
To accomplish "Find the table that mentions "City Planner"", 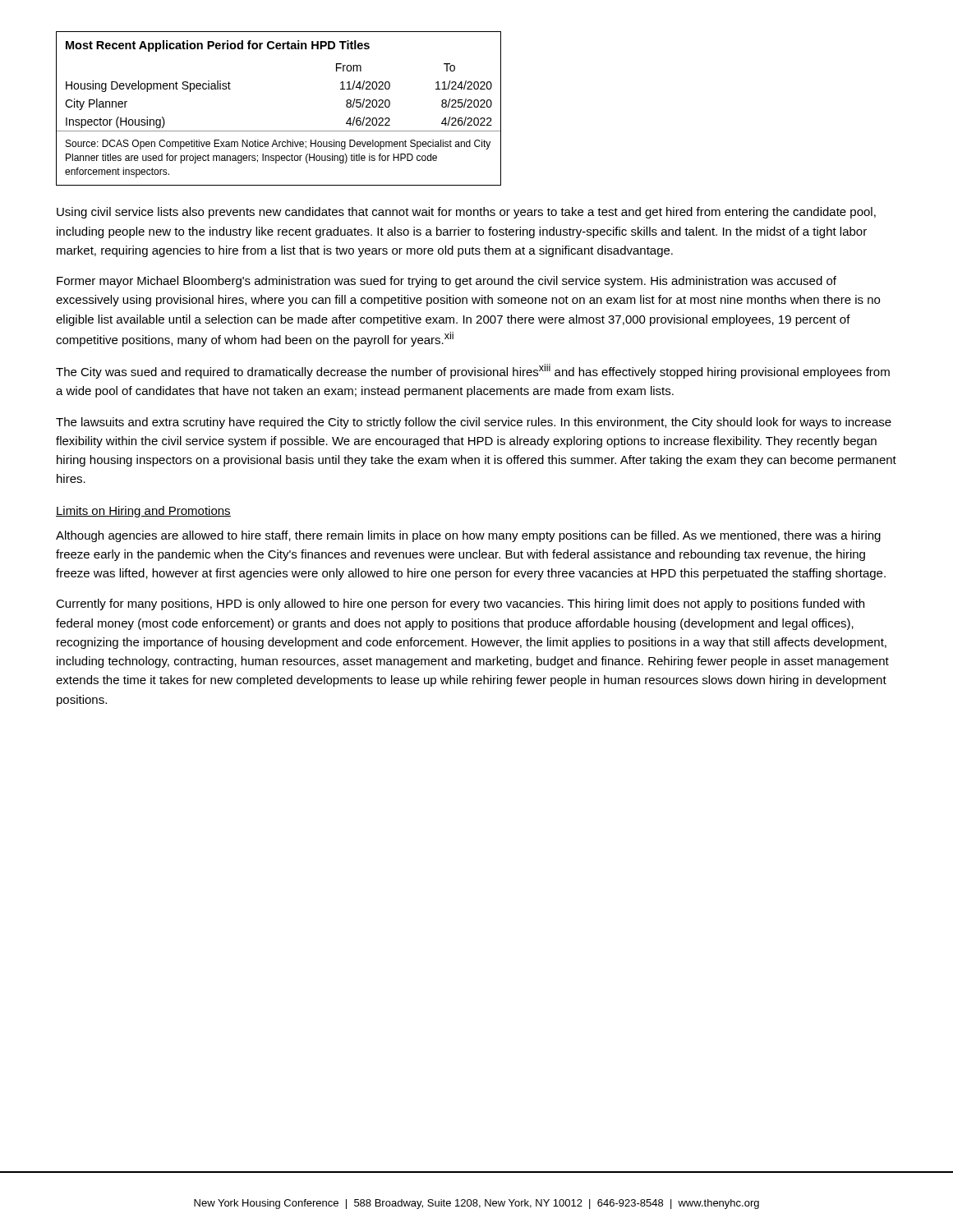I will pos(279,109).
